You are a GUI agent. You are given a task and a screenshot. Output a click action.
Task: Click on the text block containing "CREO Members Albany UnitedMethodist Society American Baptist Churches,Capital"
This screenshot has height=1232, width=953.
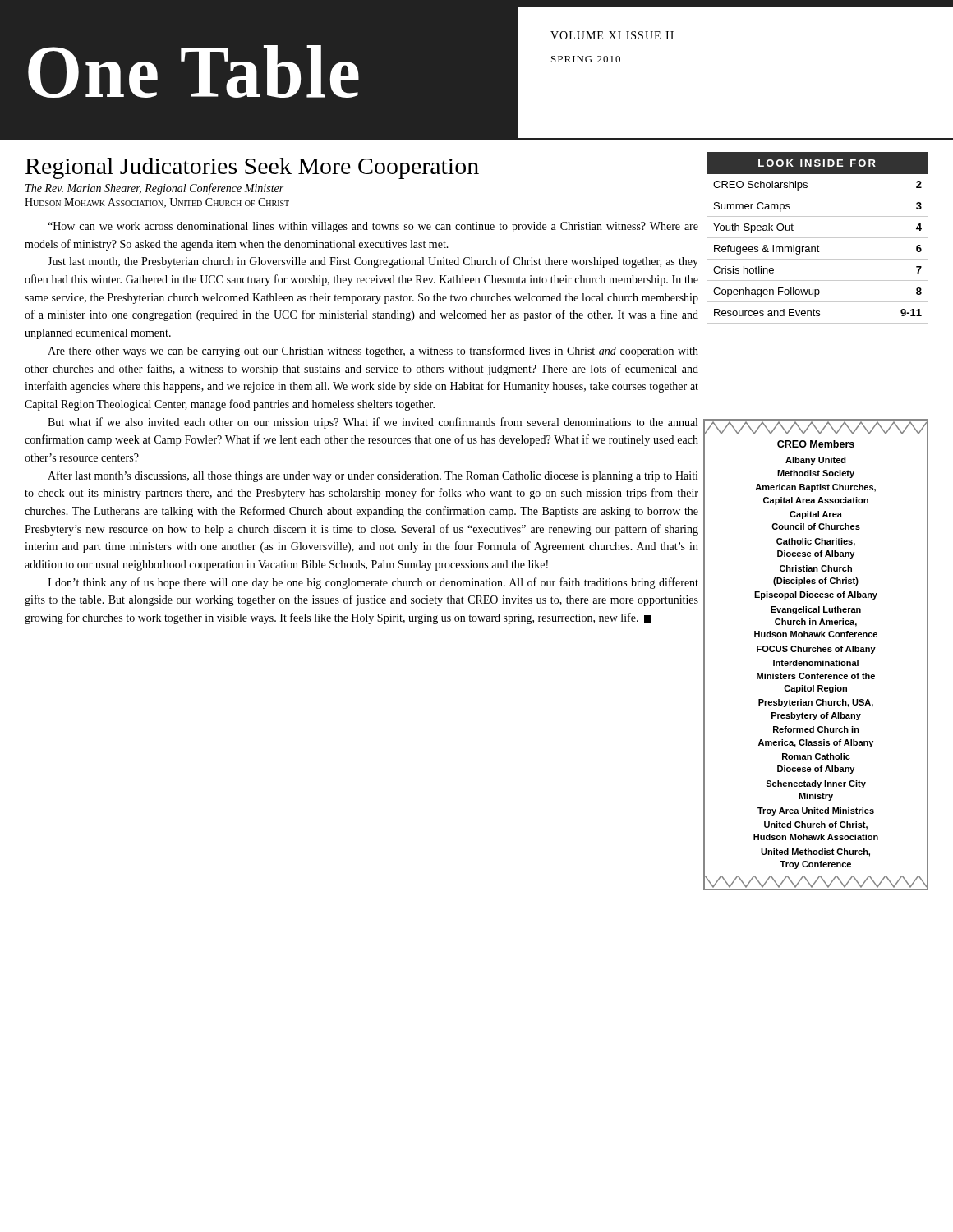click(x=816, y=655)
